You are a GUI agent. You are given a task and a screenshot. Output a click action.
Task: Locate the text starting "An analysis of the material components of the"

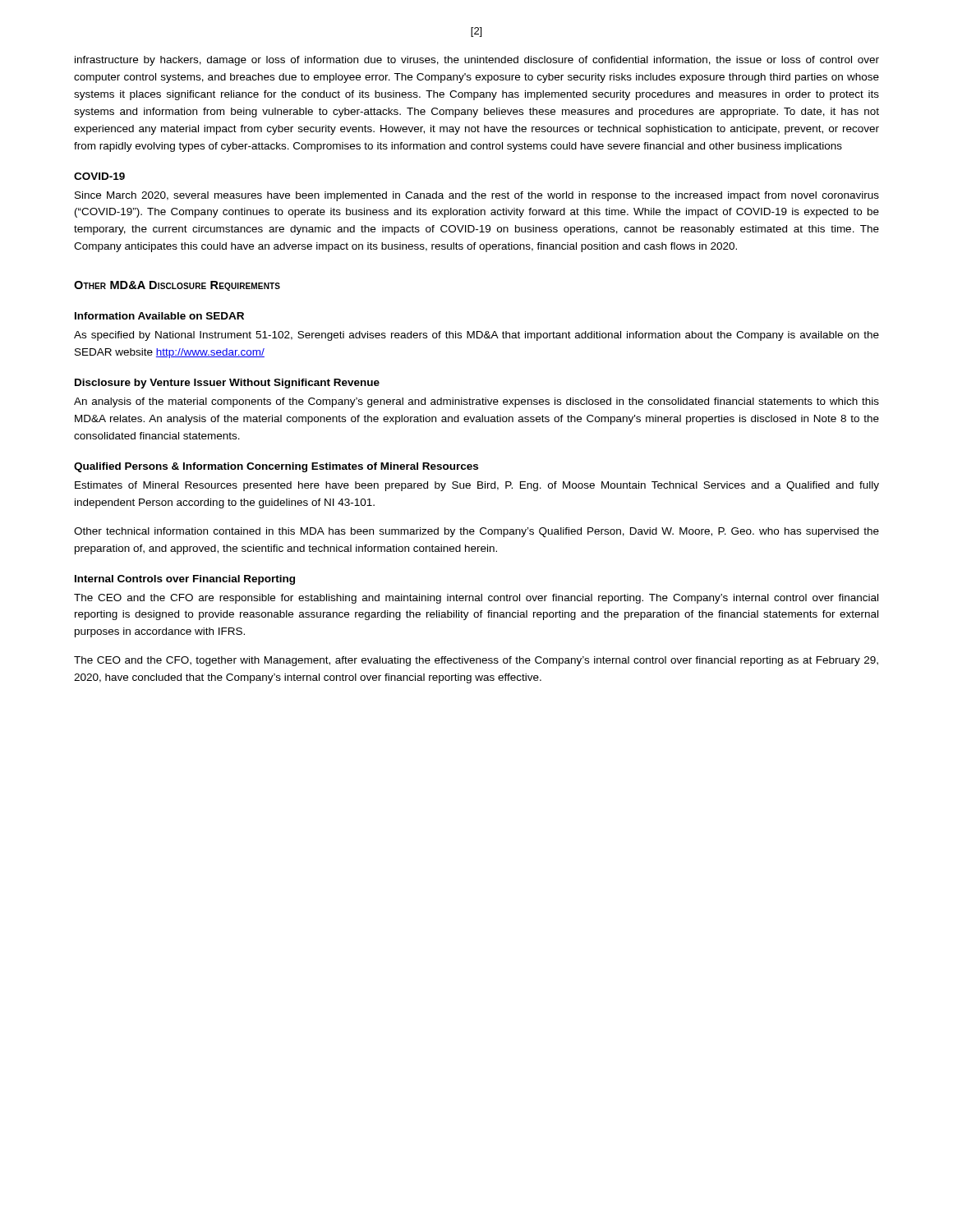coord(476,418)
